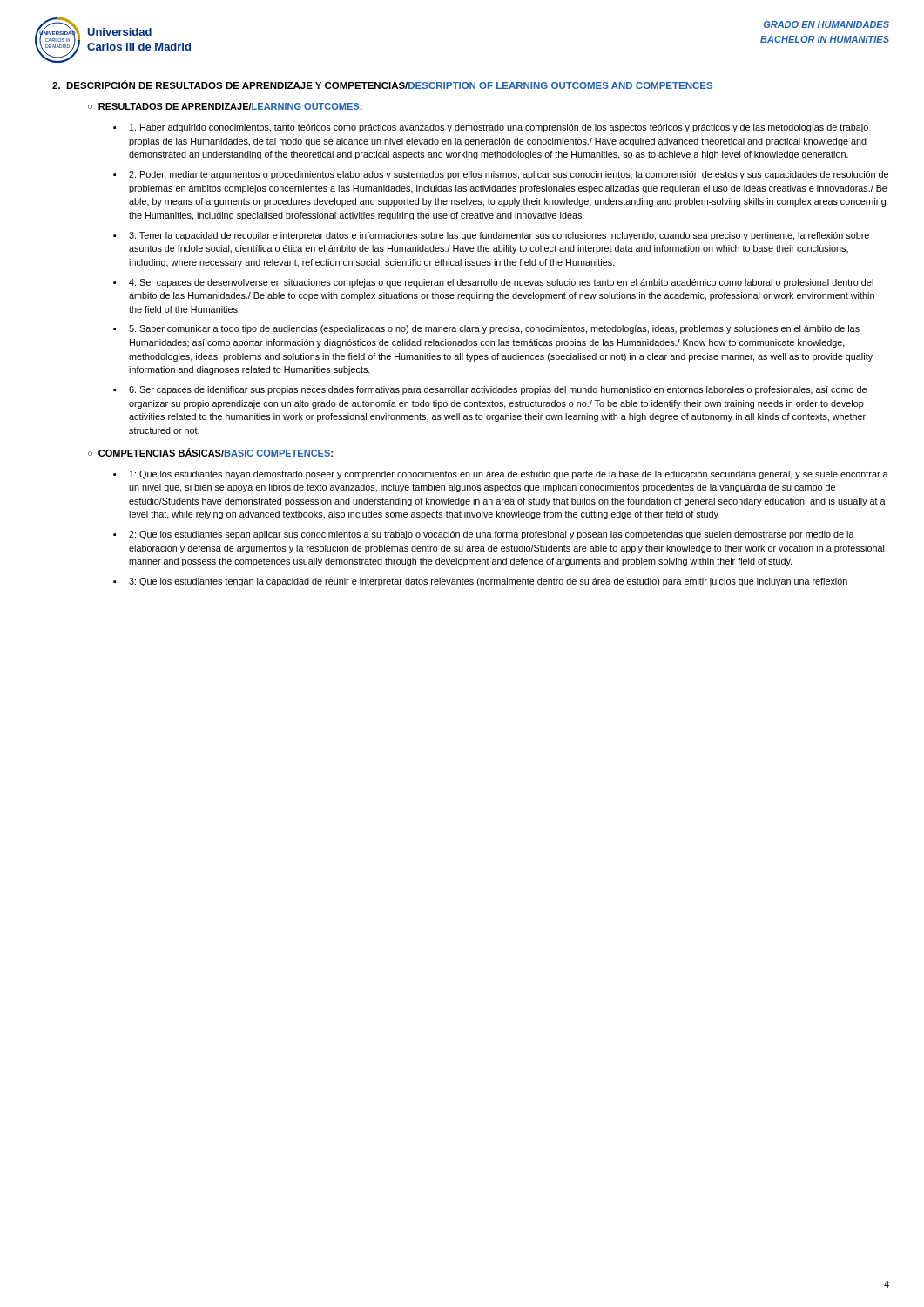Click on the list item with the text "▪ 3. Tener la capacidad de recopilar"
Image resolution: width=924 pixels, height=1307 pixels.
point(501,249)
